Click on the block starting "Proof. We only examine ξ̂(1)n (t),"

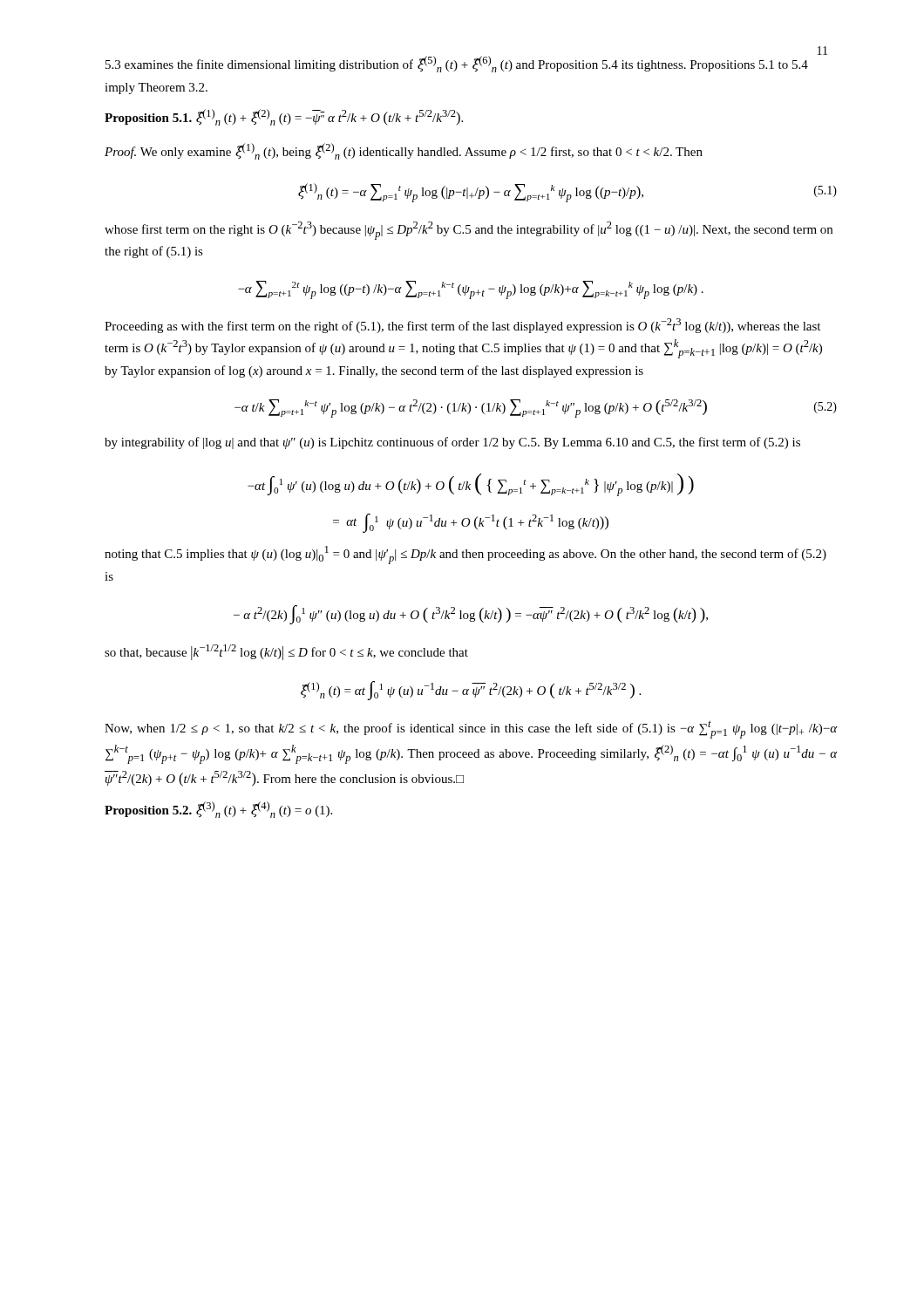click(404, 152)
